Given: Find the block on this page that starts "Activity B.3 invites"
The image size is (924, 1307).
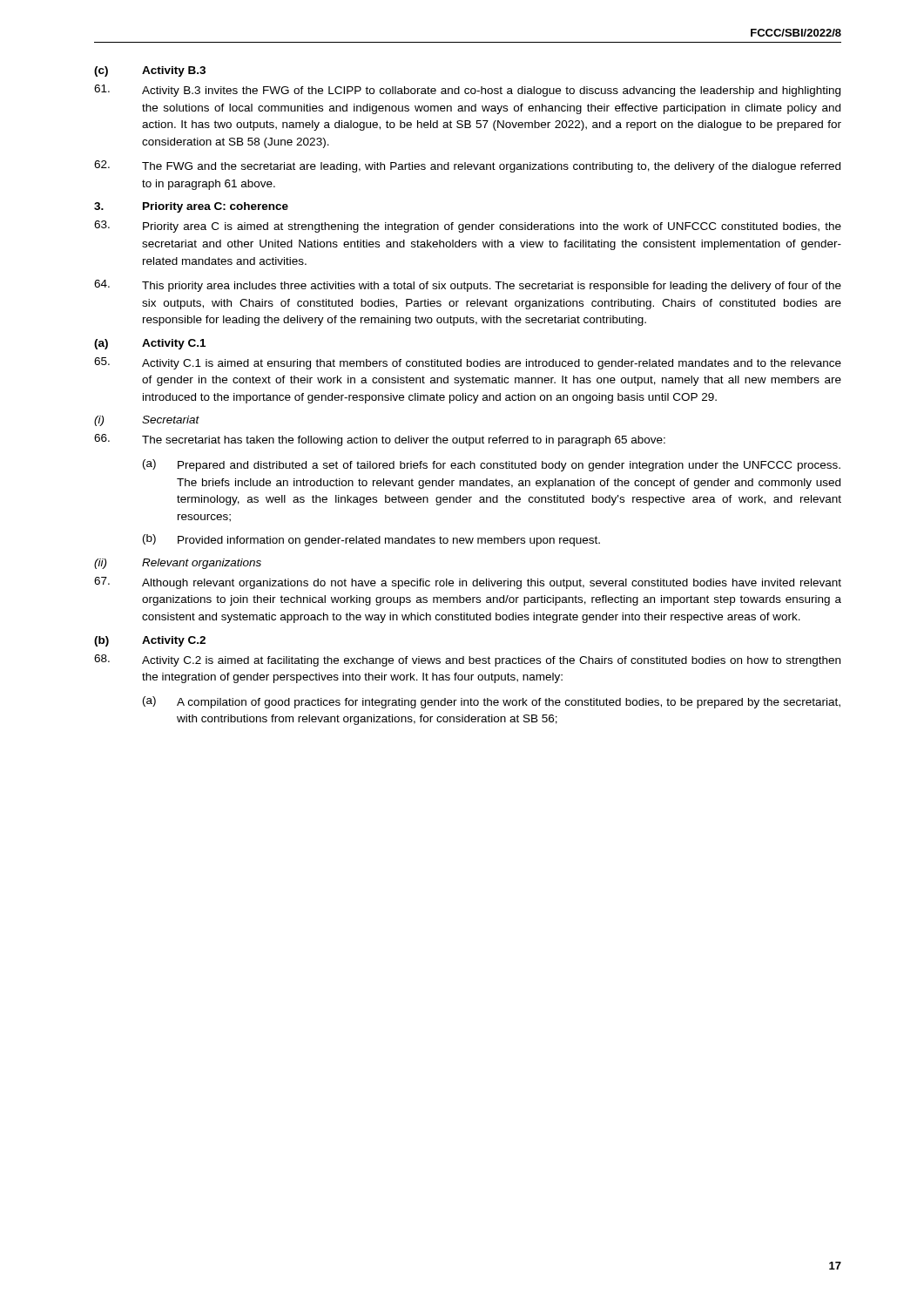Looking at the screenshot, I should [x=468, y=116].
